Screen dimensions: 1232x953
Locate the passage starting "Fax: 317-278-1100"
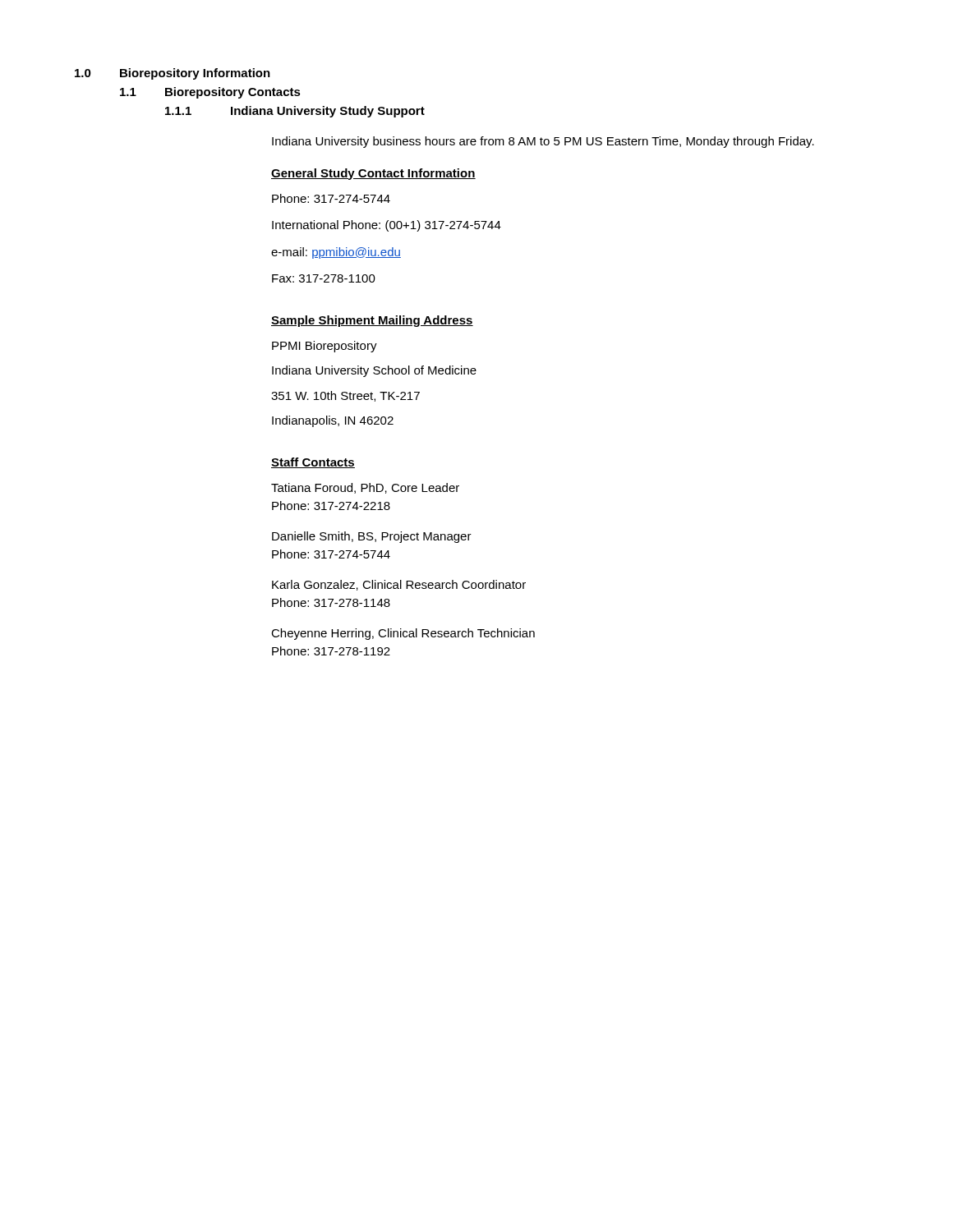click(323, 278)
